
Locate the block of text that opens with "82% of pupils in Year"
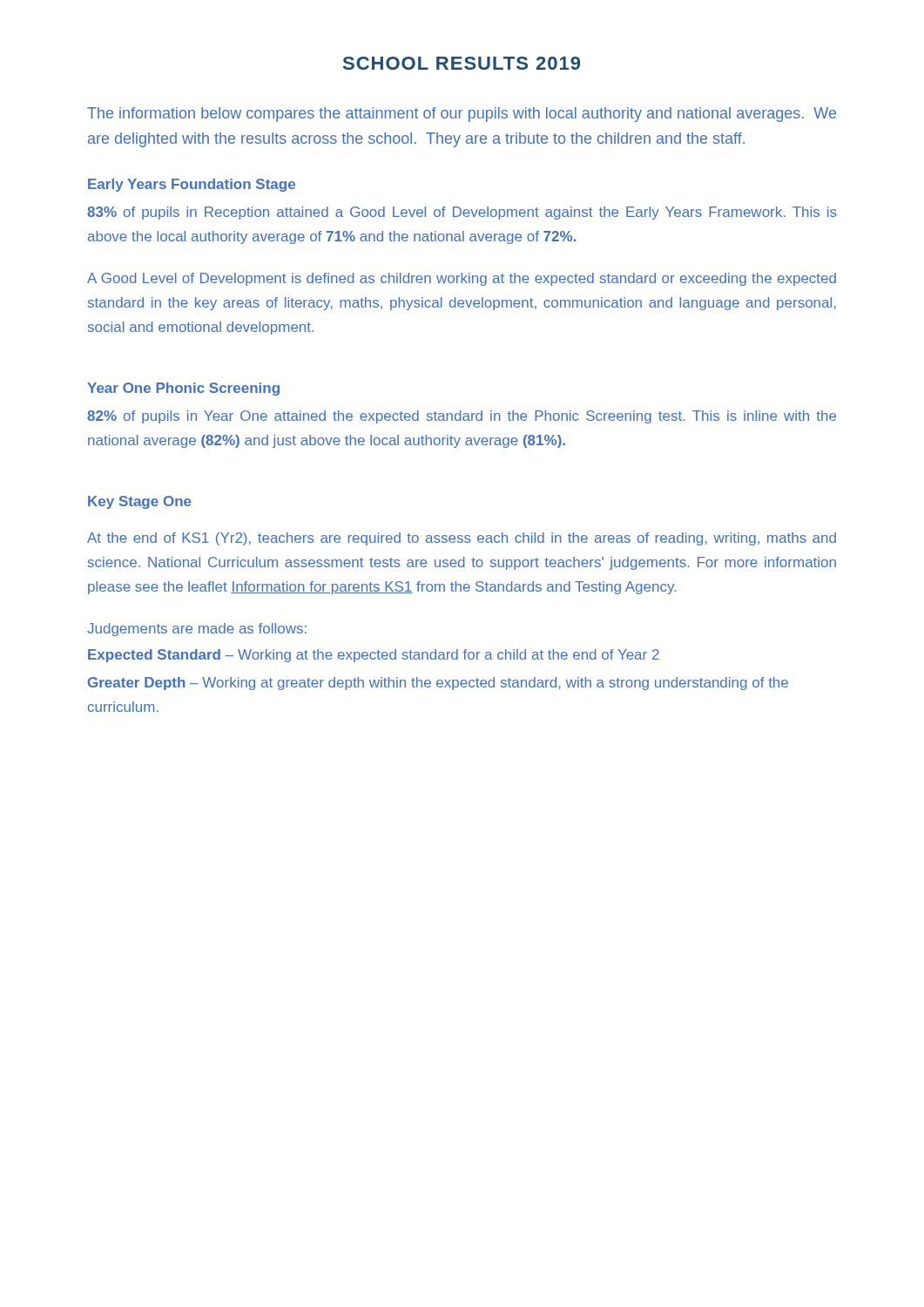[x=462, y=428]
